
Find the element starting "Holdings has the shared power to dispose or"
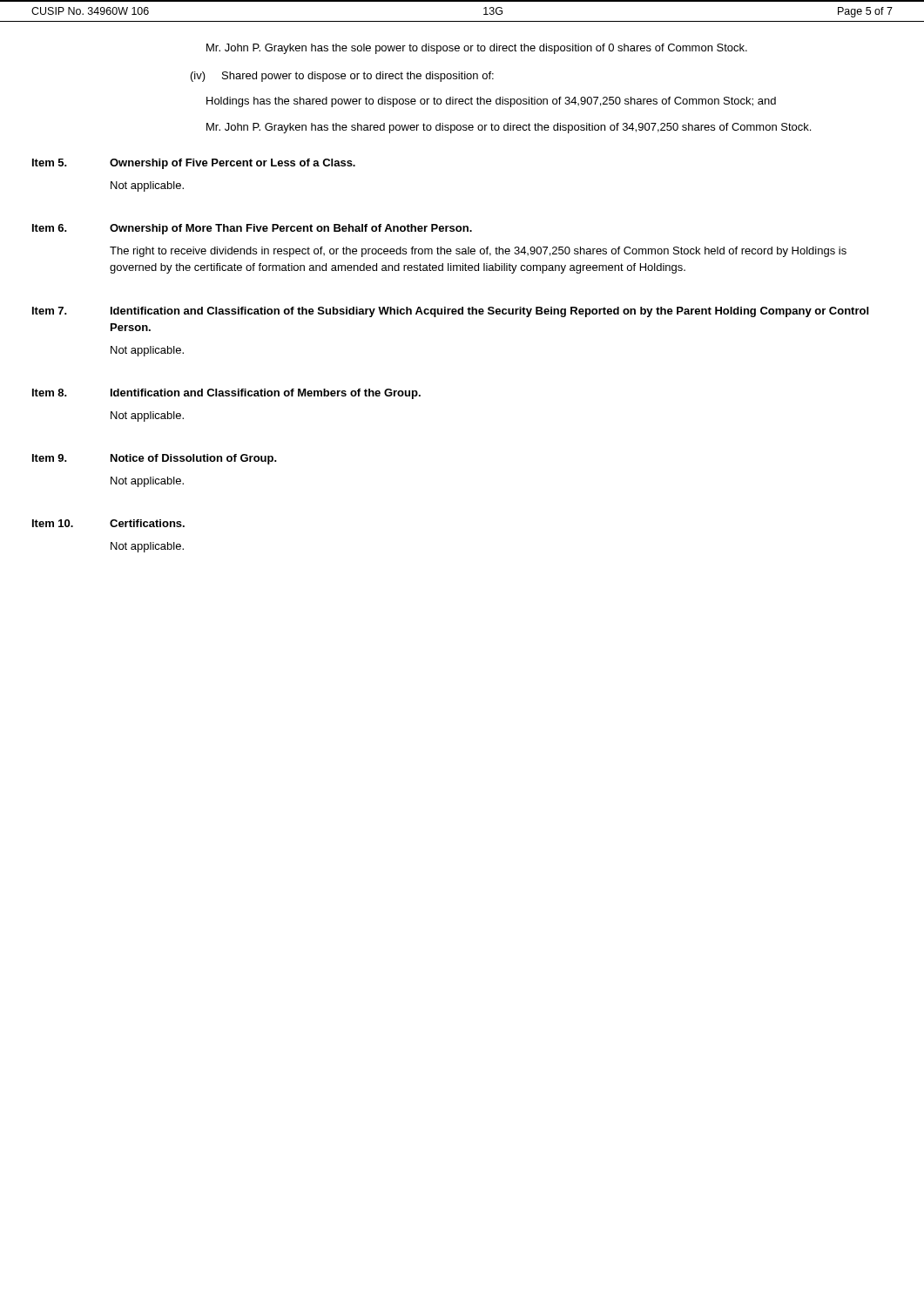click(491, 101)
